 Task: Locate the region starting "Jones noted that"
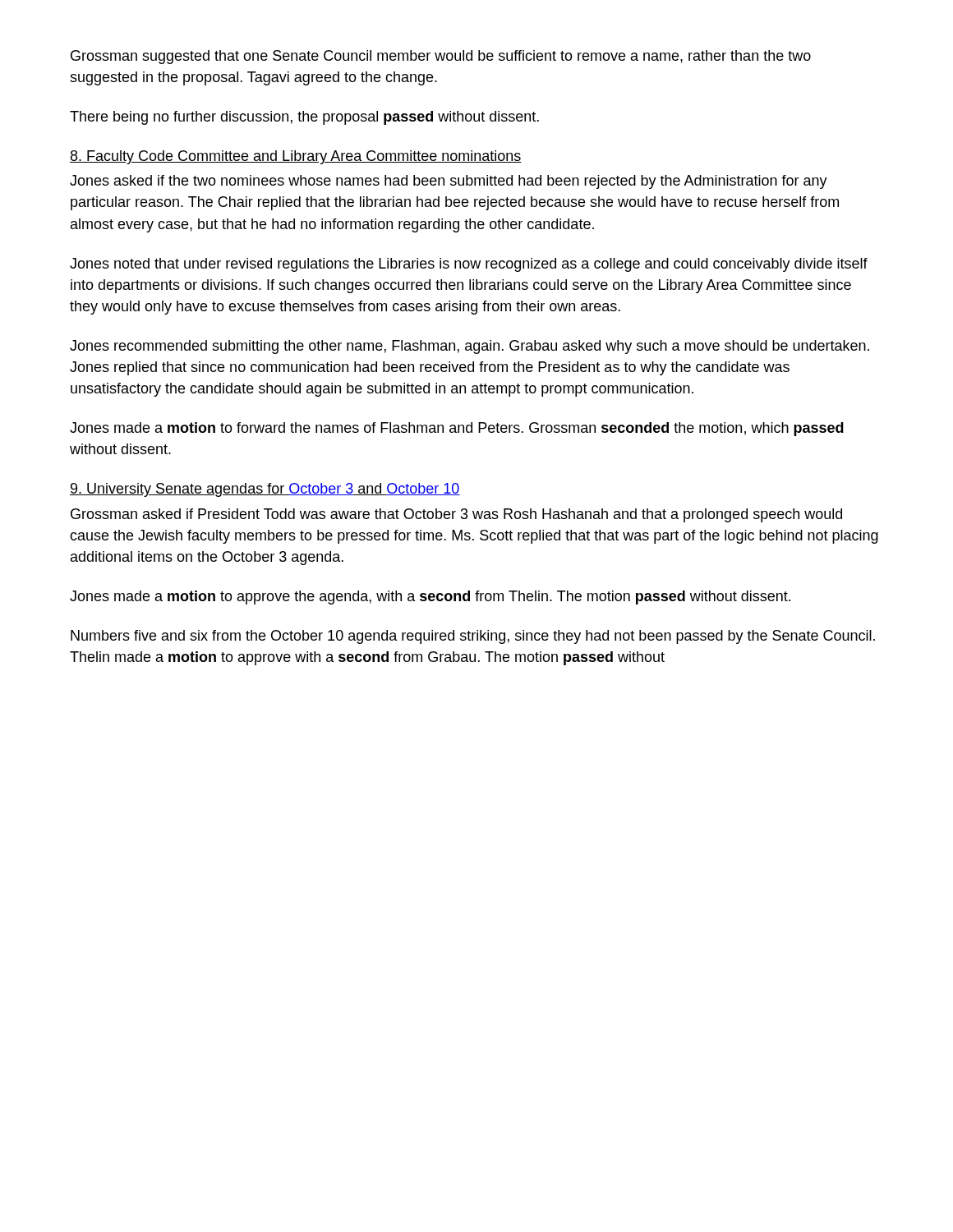(x=469, y=285)
